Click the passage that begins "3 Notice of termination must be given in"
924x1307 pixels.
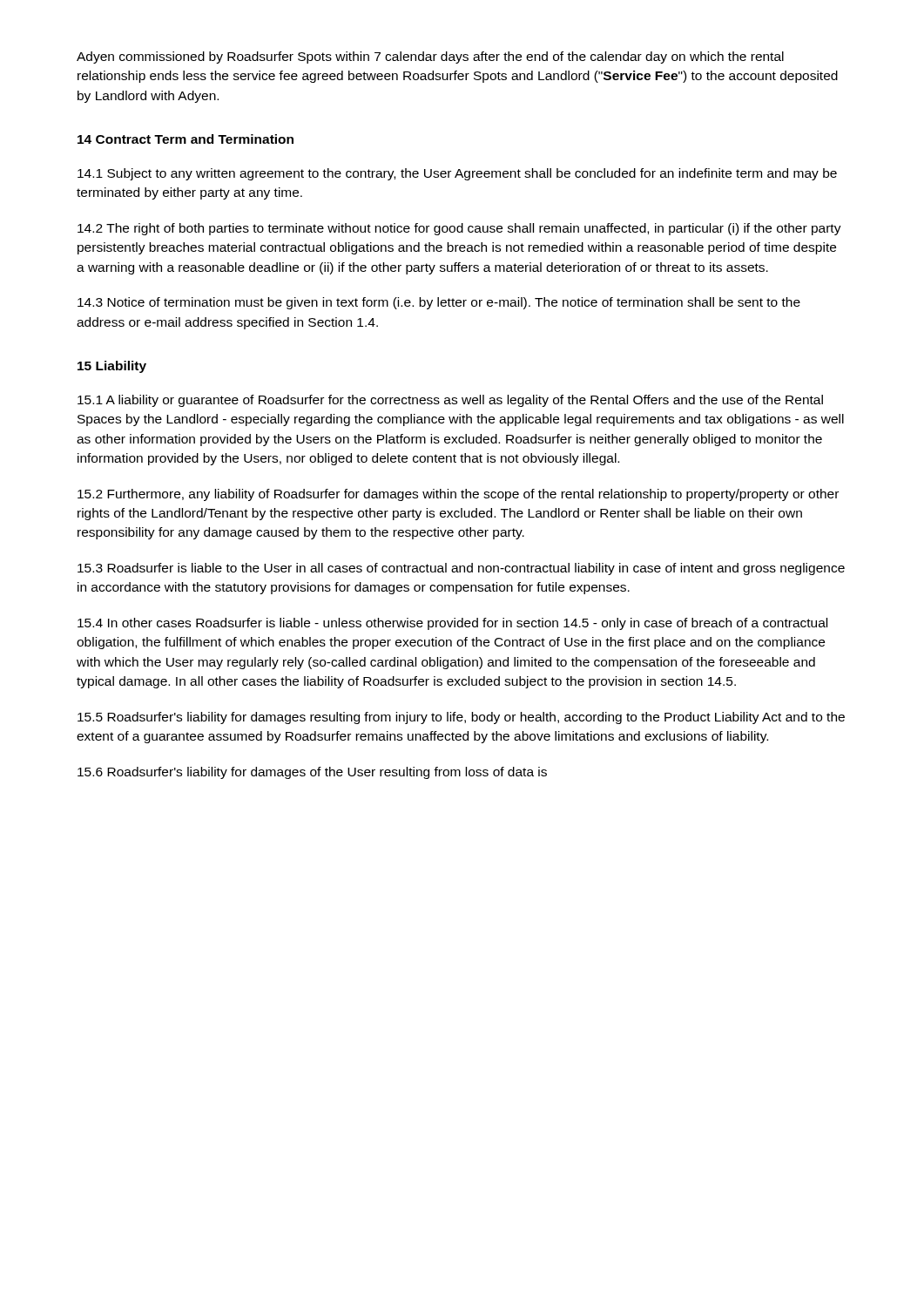tap(439, 312)
